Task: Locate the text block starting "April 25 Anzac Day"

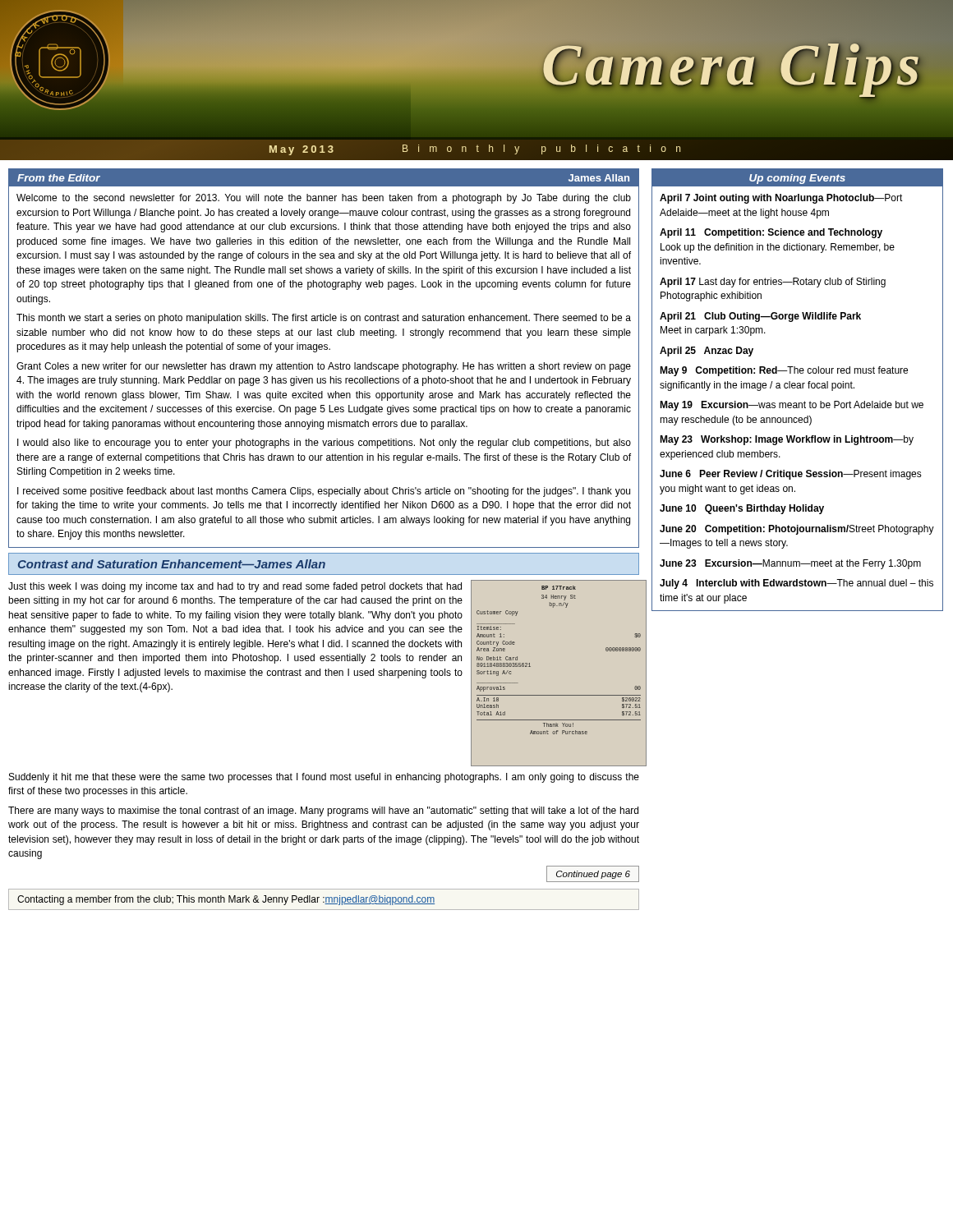Action: pos(707,350)
